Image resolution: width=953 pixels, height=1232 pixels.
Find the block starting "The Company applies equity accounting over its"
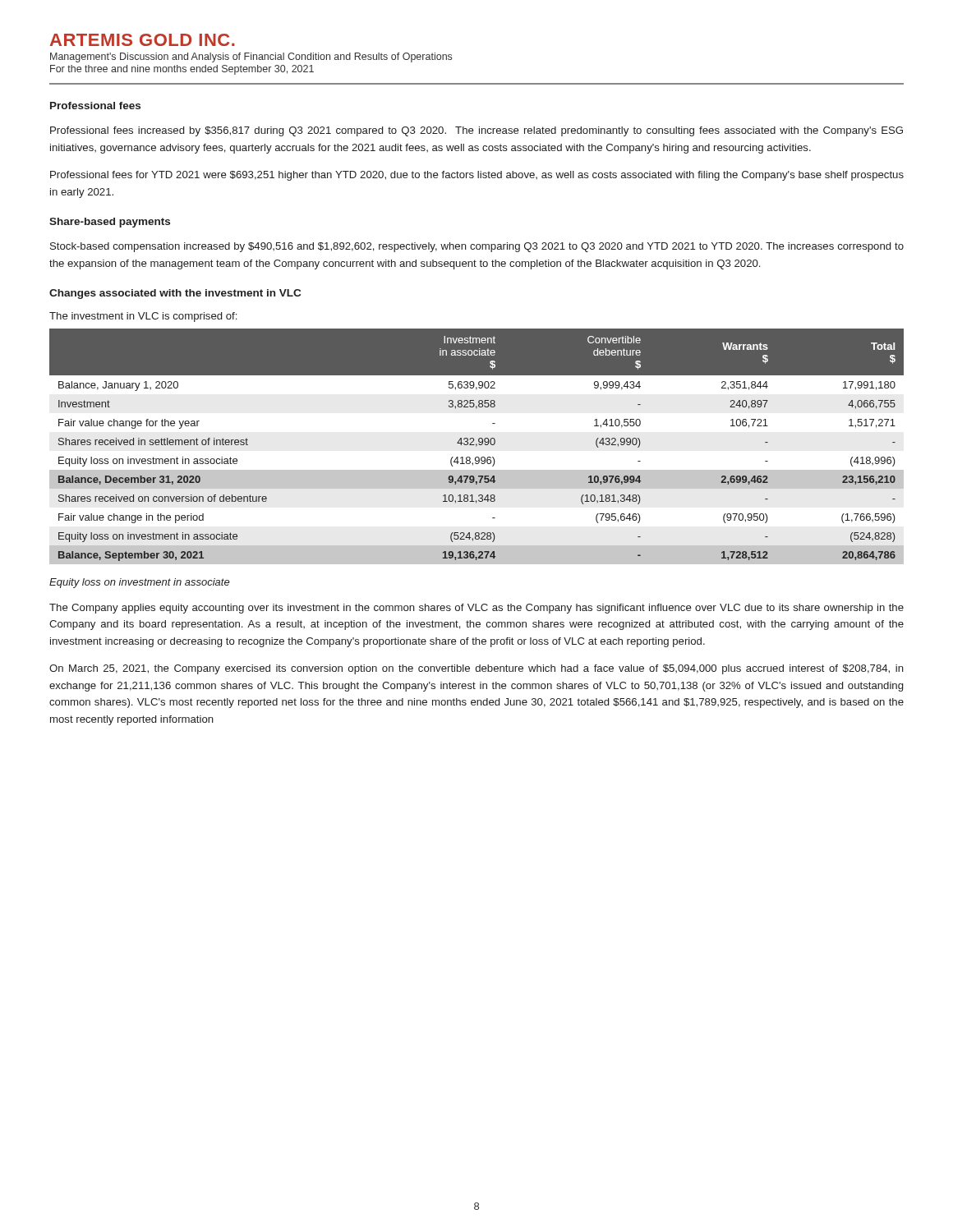476,624
